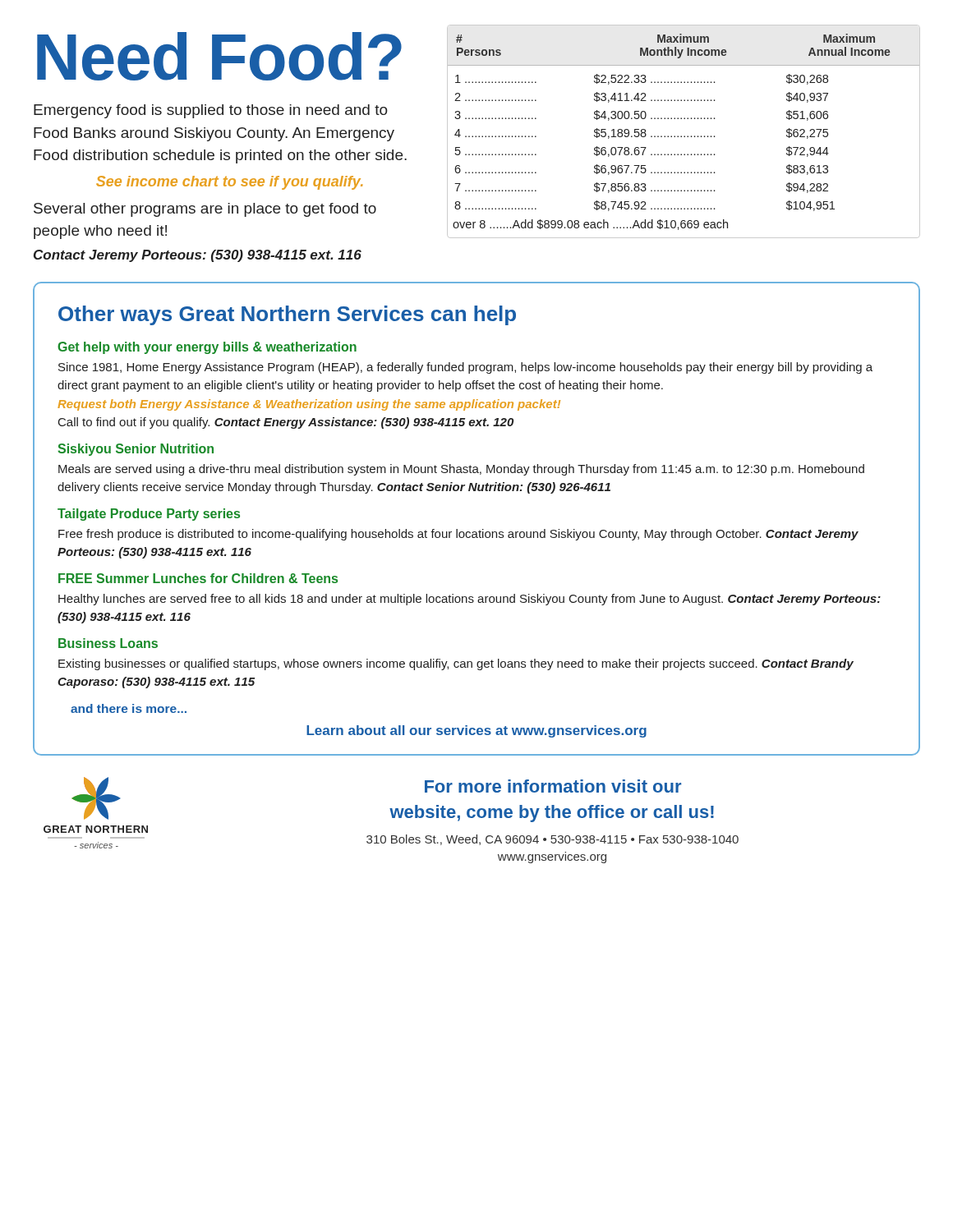This screenshot has width=953, height=1232.
Task: Locate the block starting "Learn about all our services at www.gnservices.org"
Action: [476, 731]
